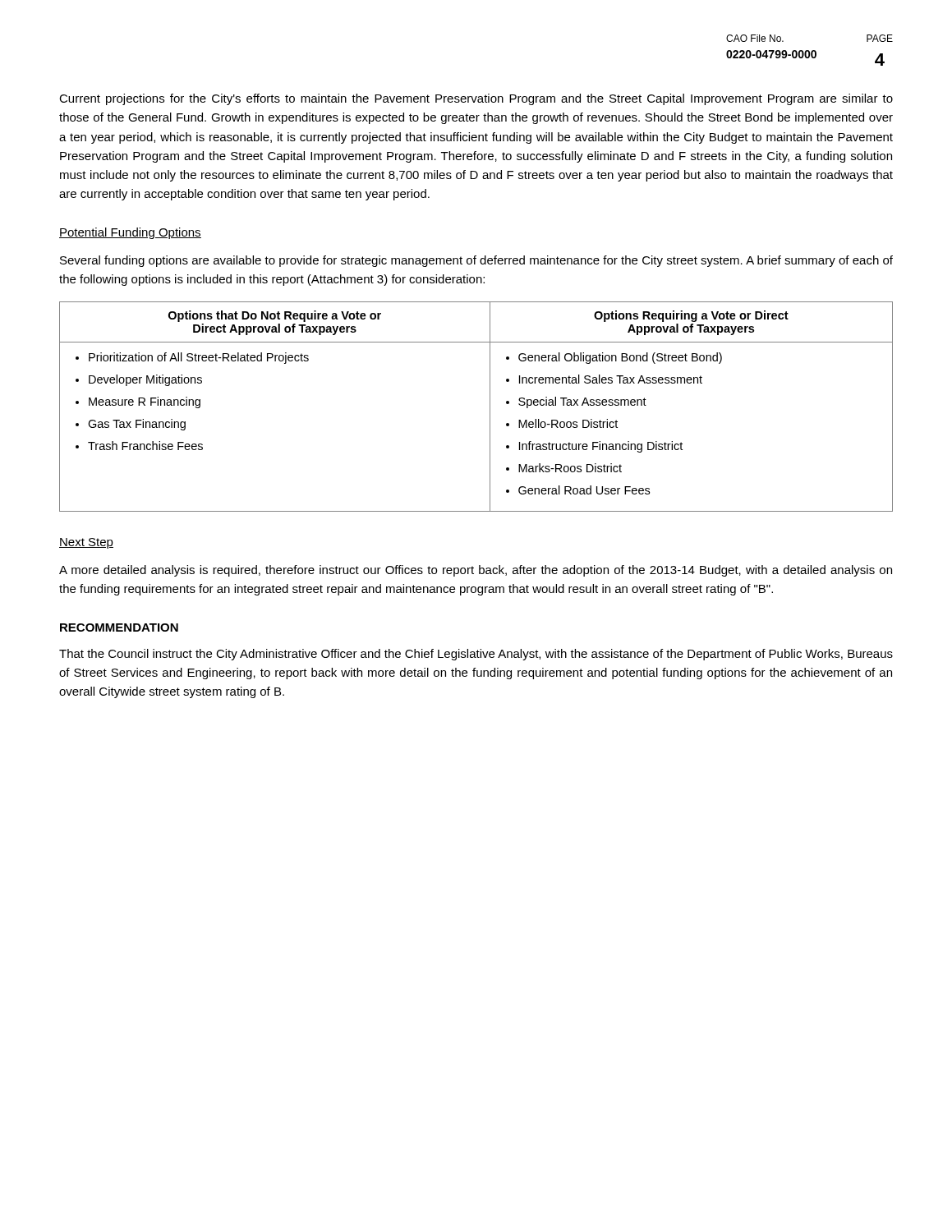The height and width of the screenshot is (1232, 952).
Task: Find the section header that reads "Next Step"
Action: pyautogui.click(x=86, y=542)
